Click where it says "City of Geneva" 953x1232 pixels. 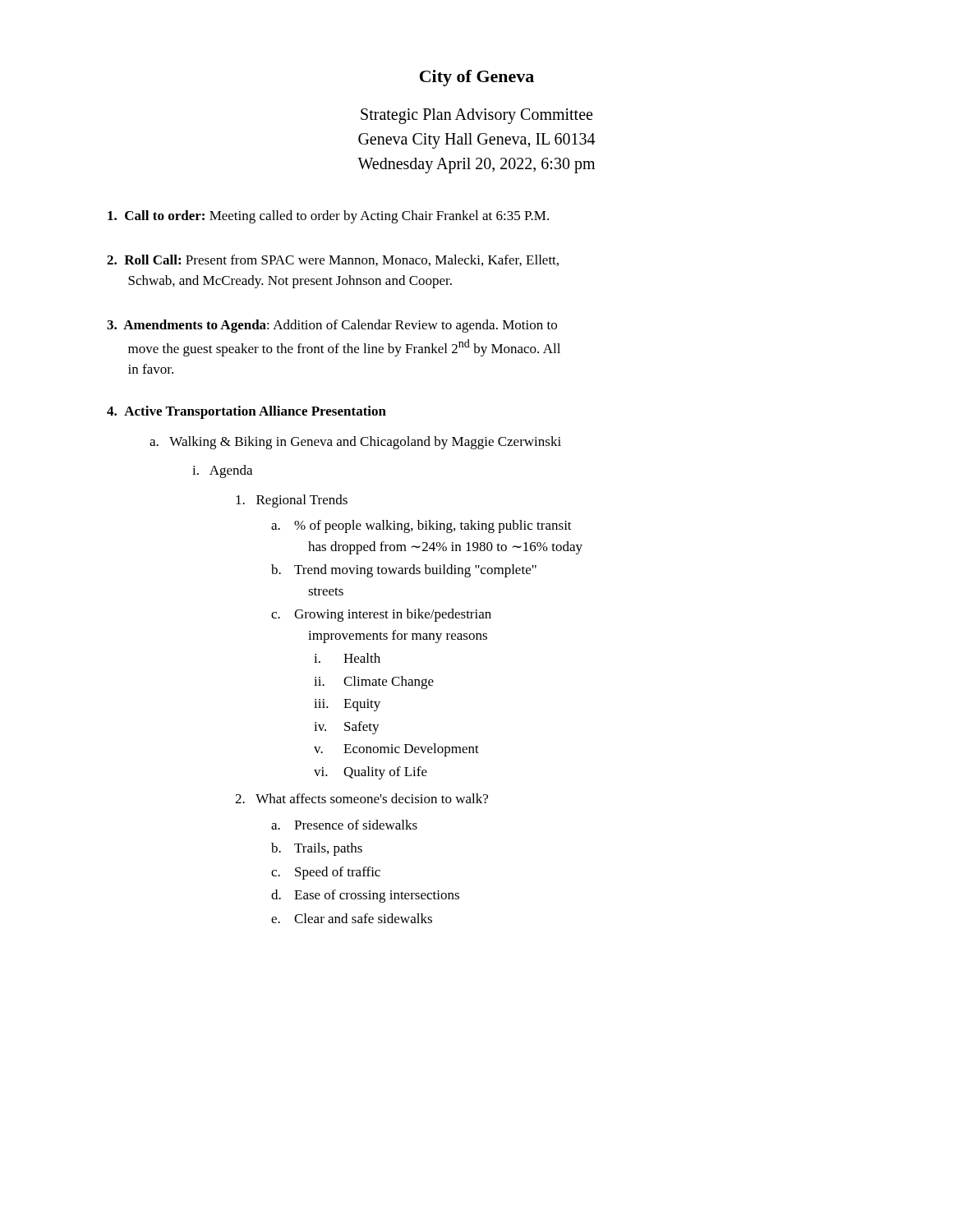coord(476,76)
